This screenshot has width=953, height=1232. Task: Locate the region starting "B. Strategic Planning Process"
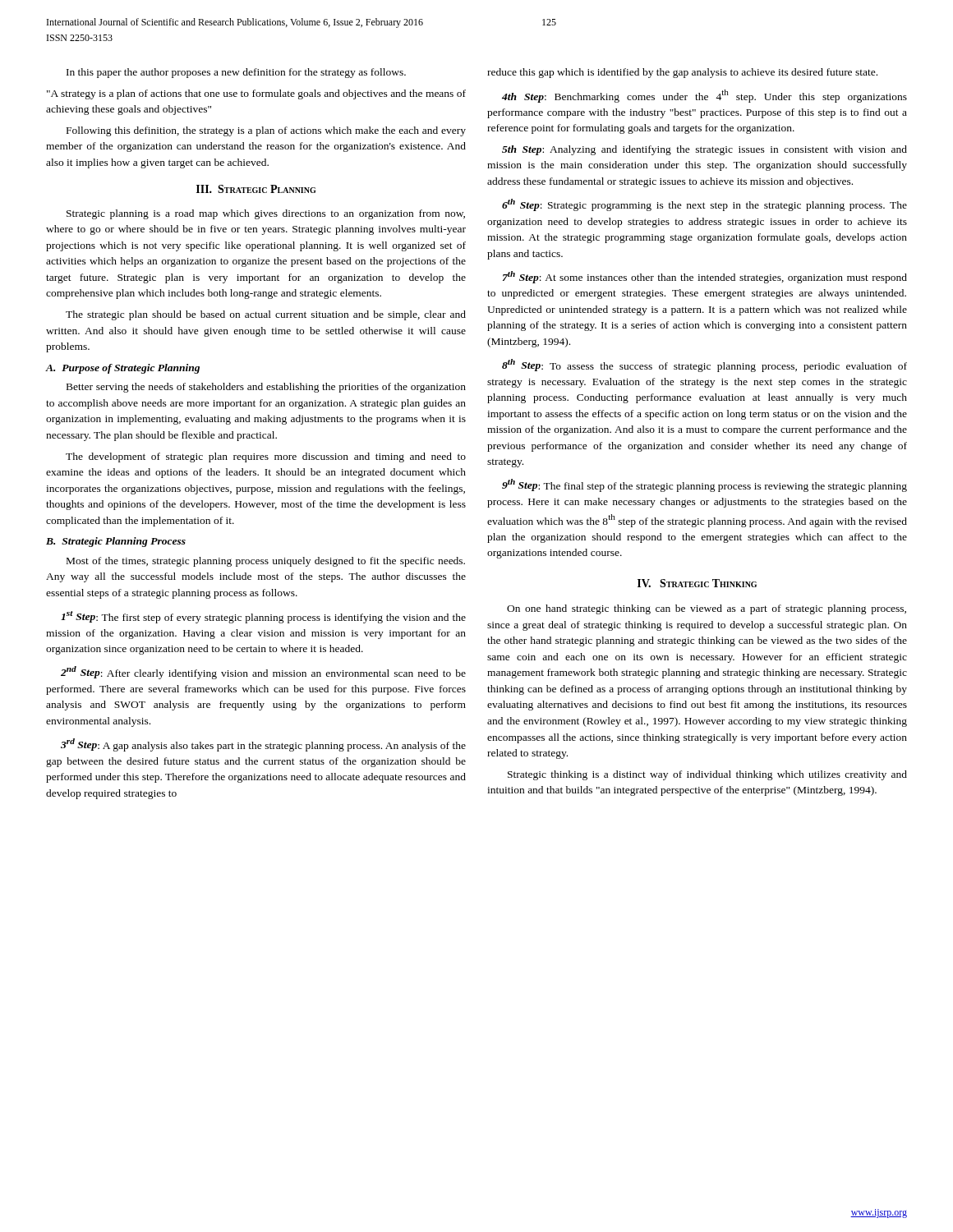116,541
